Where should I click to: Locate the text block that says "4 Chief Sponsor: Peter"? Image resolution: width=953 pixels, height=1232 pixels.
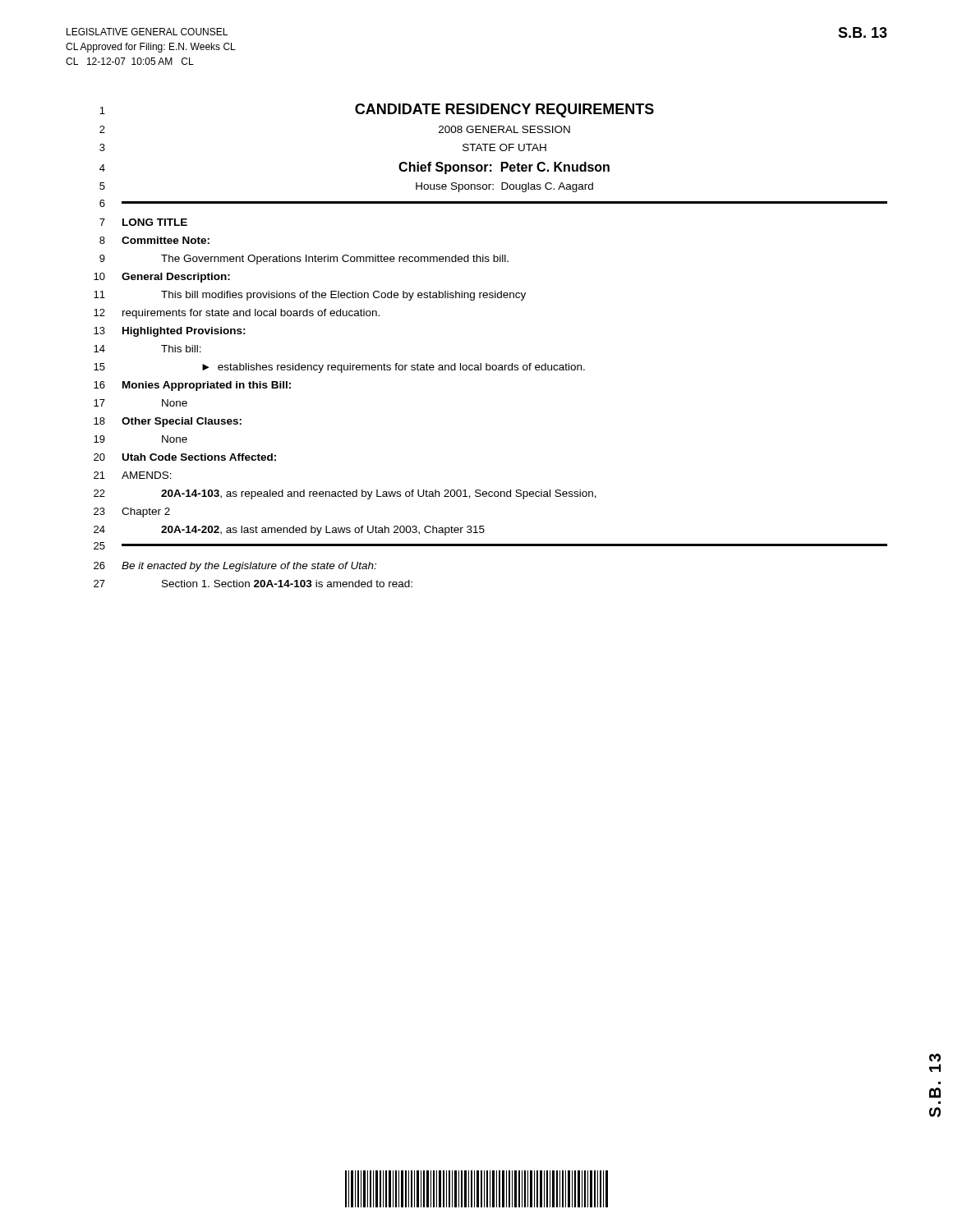point(476,168)
